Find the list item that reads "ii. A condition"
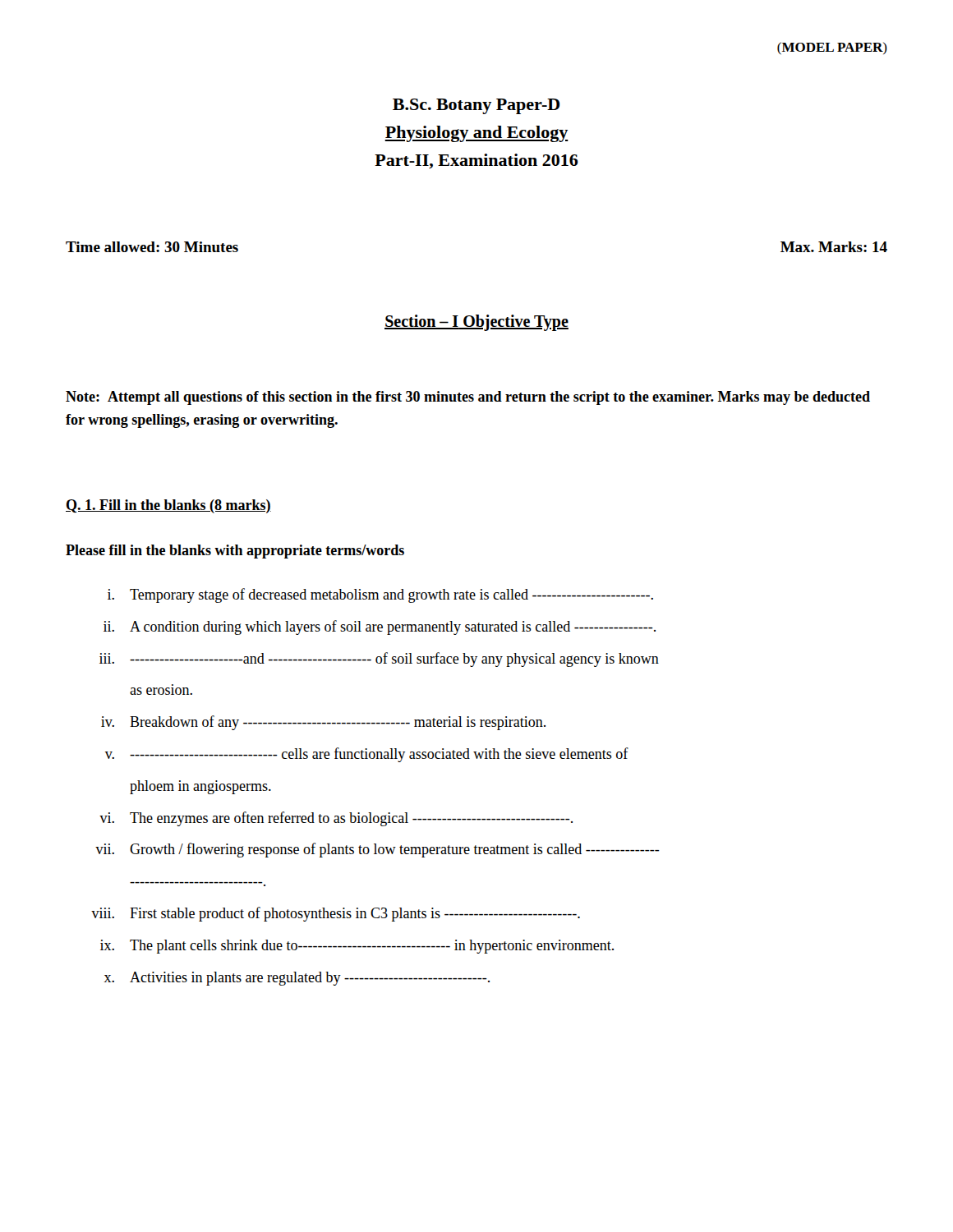 (476, 627)
